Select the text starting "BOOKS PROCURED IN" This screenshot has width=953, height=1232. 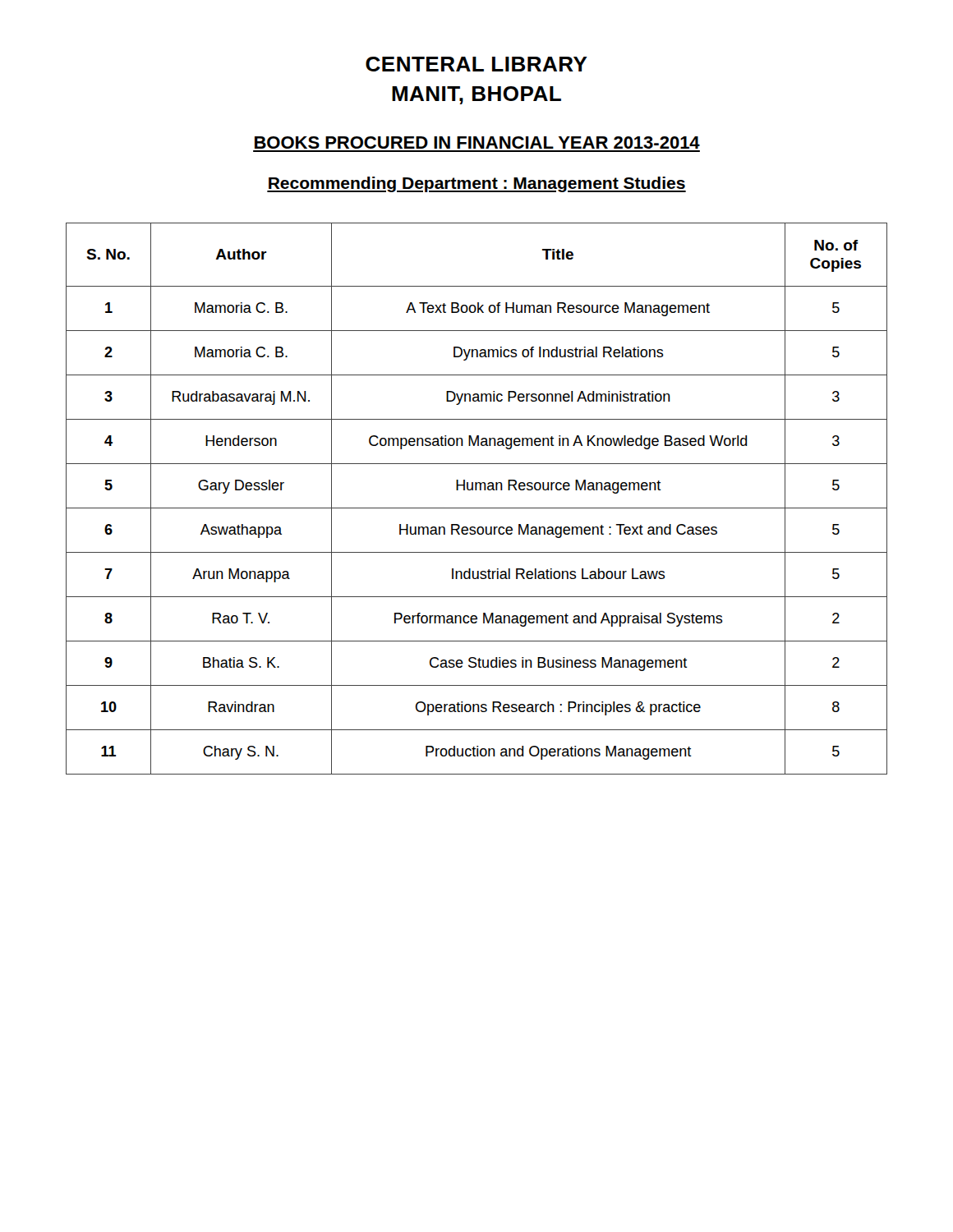pos(476,142)
